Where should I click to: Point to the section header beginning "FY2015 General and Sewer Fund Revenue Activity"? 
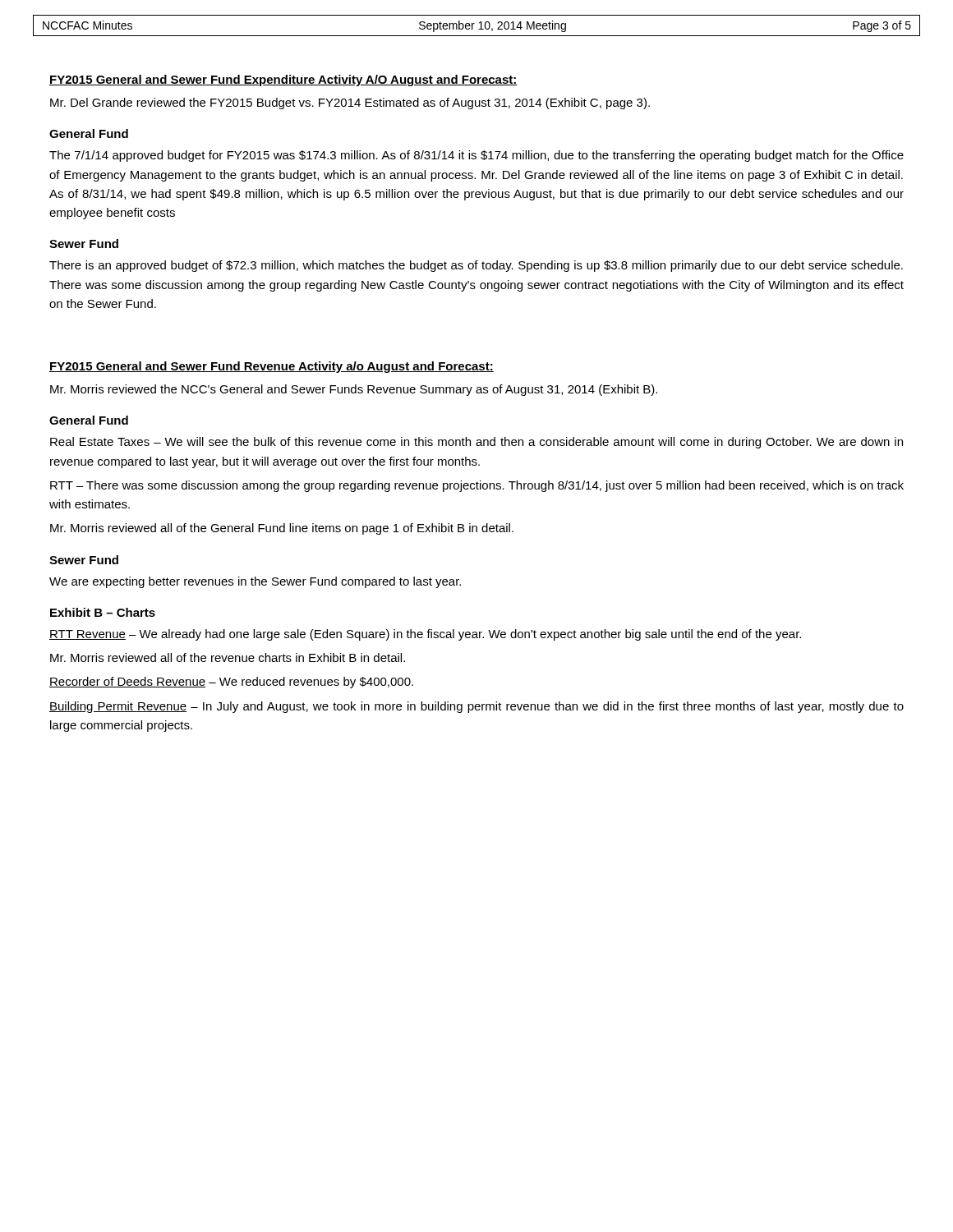click(x=271, y=366)
